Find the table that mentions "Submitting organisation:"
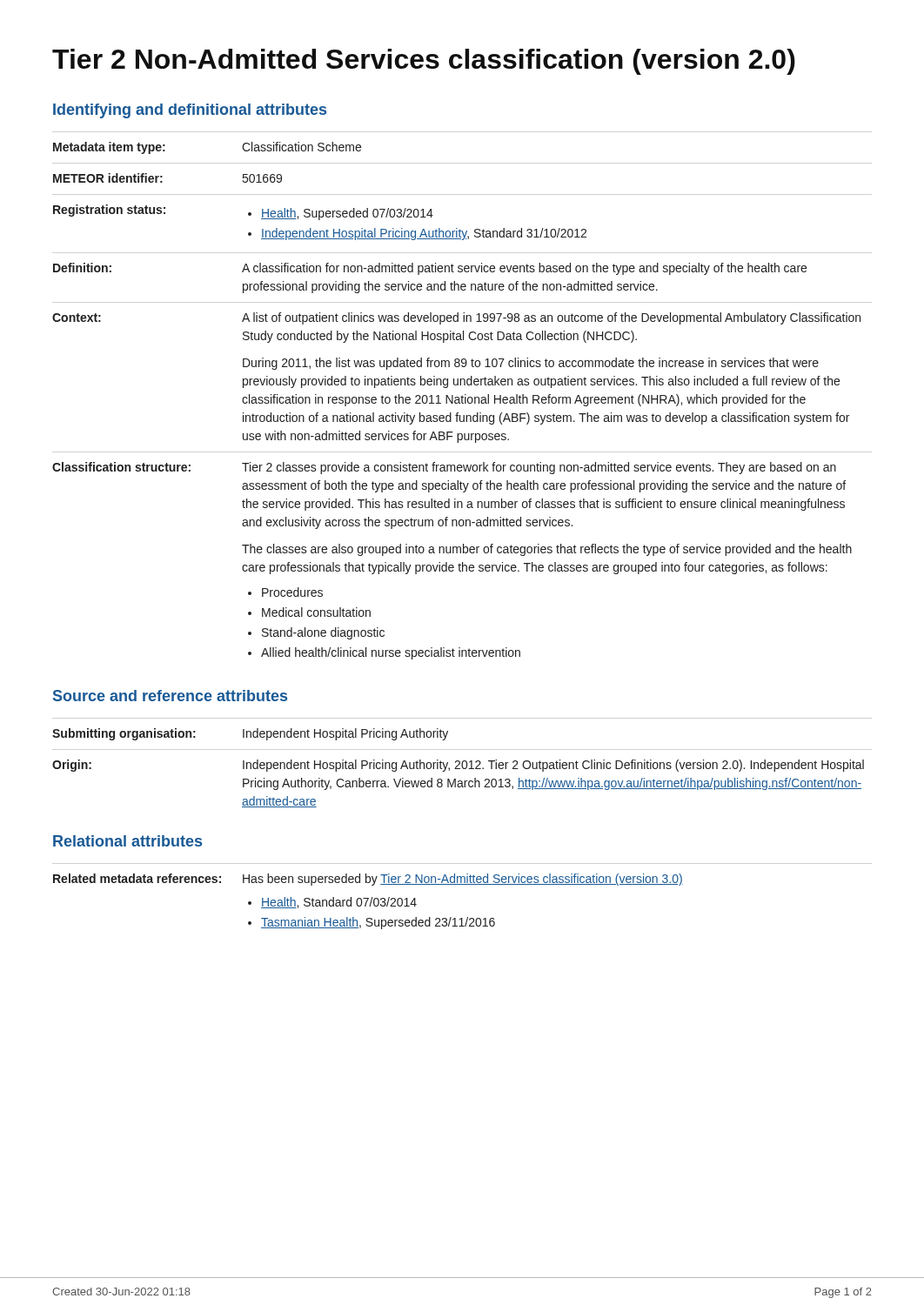Viewport: 924px width, 1305px height. pyautogui.click(x=462, y=767)
